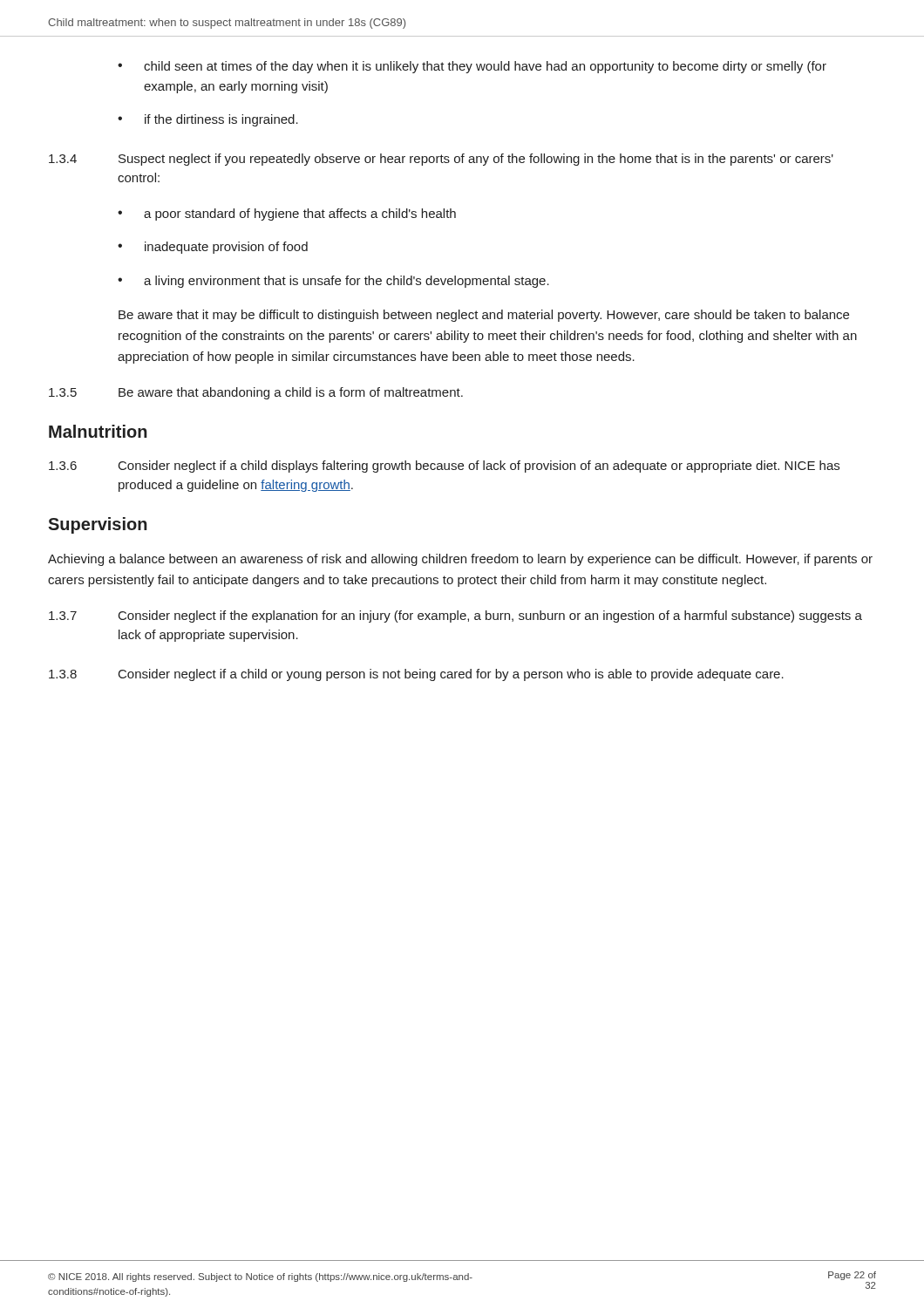
Task: Find the list item that says "• if the dirtiness is ingrained."
Action: [x=208, y=120]
